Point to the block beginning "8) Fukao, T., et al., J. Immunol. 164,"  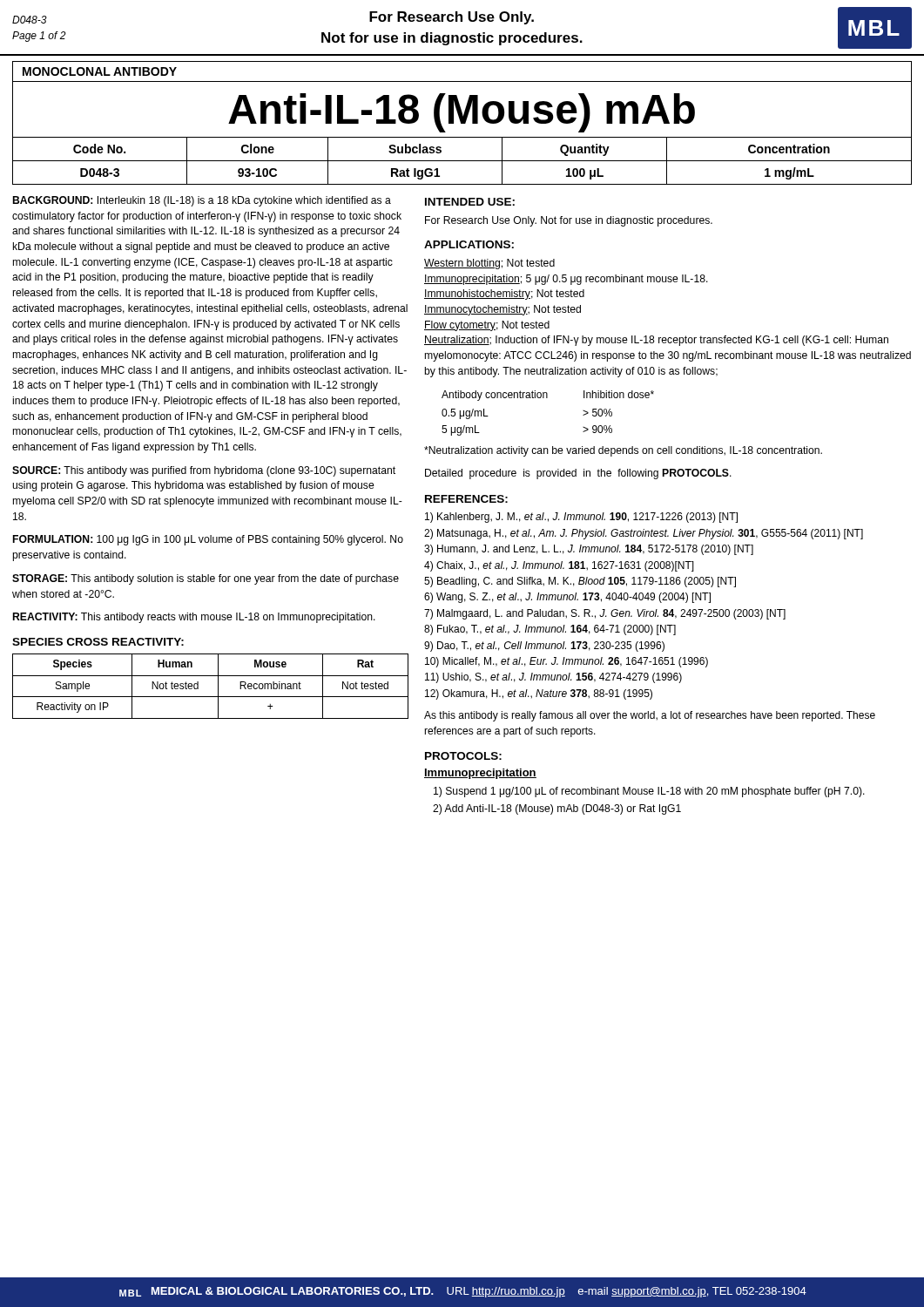click(550, 629)
